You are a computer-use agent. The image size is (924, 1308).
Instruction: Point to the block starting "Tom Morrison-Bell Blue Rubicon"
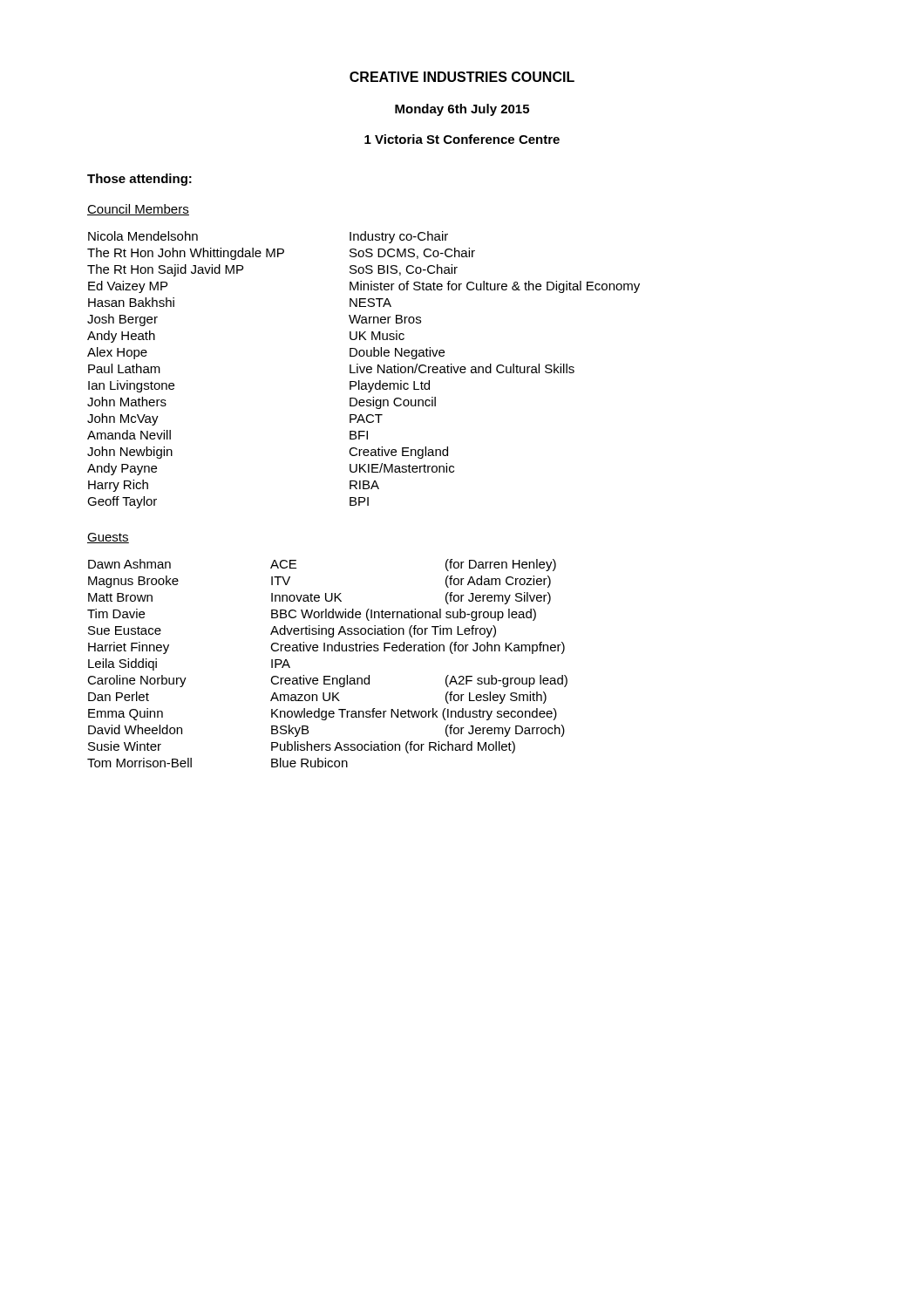coord(140,763)
